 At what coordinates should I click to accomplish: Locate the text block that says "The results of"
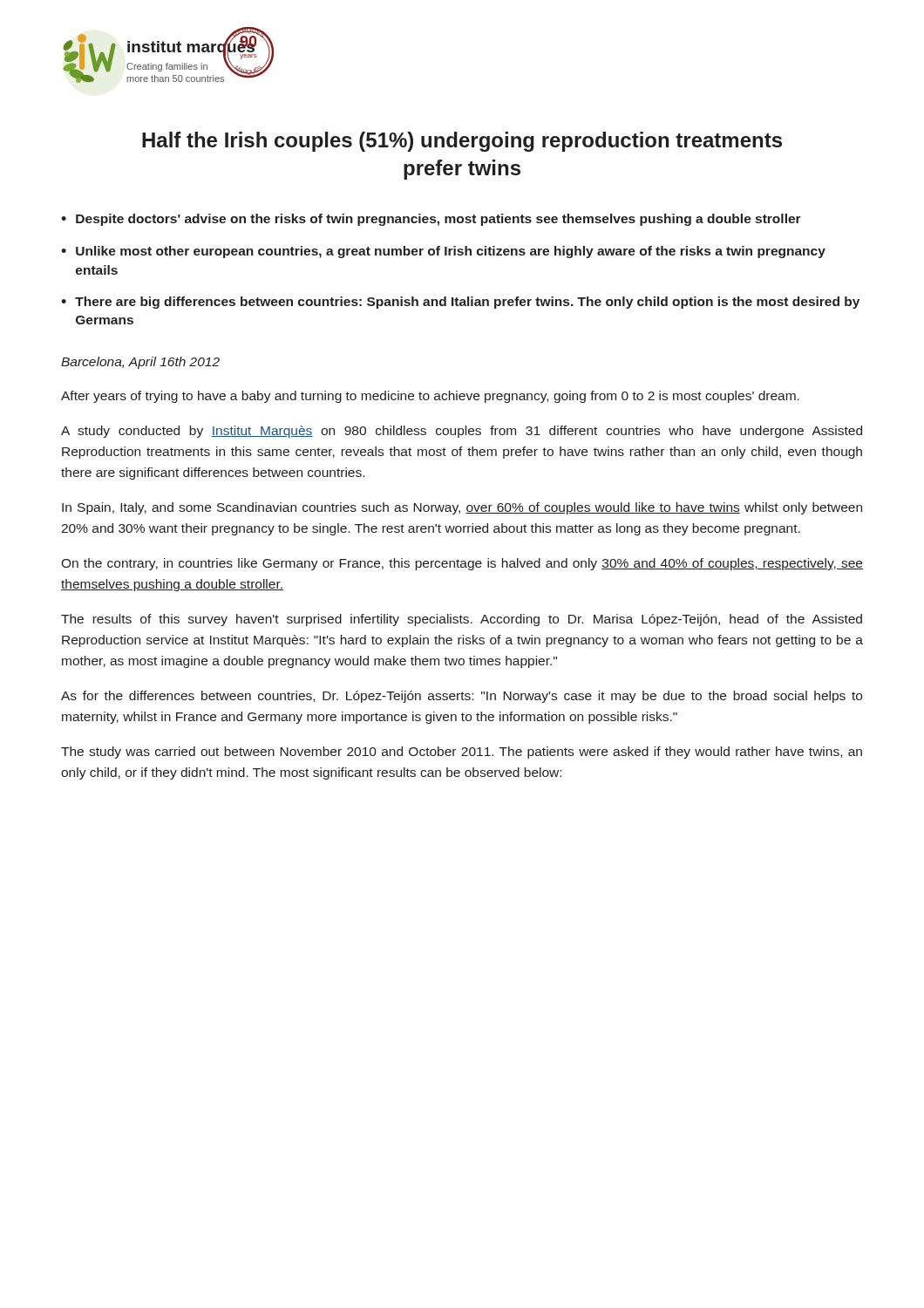(x=462, y=640)
